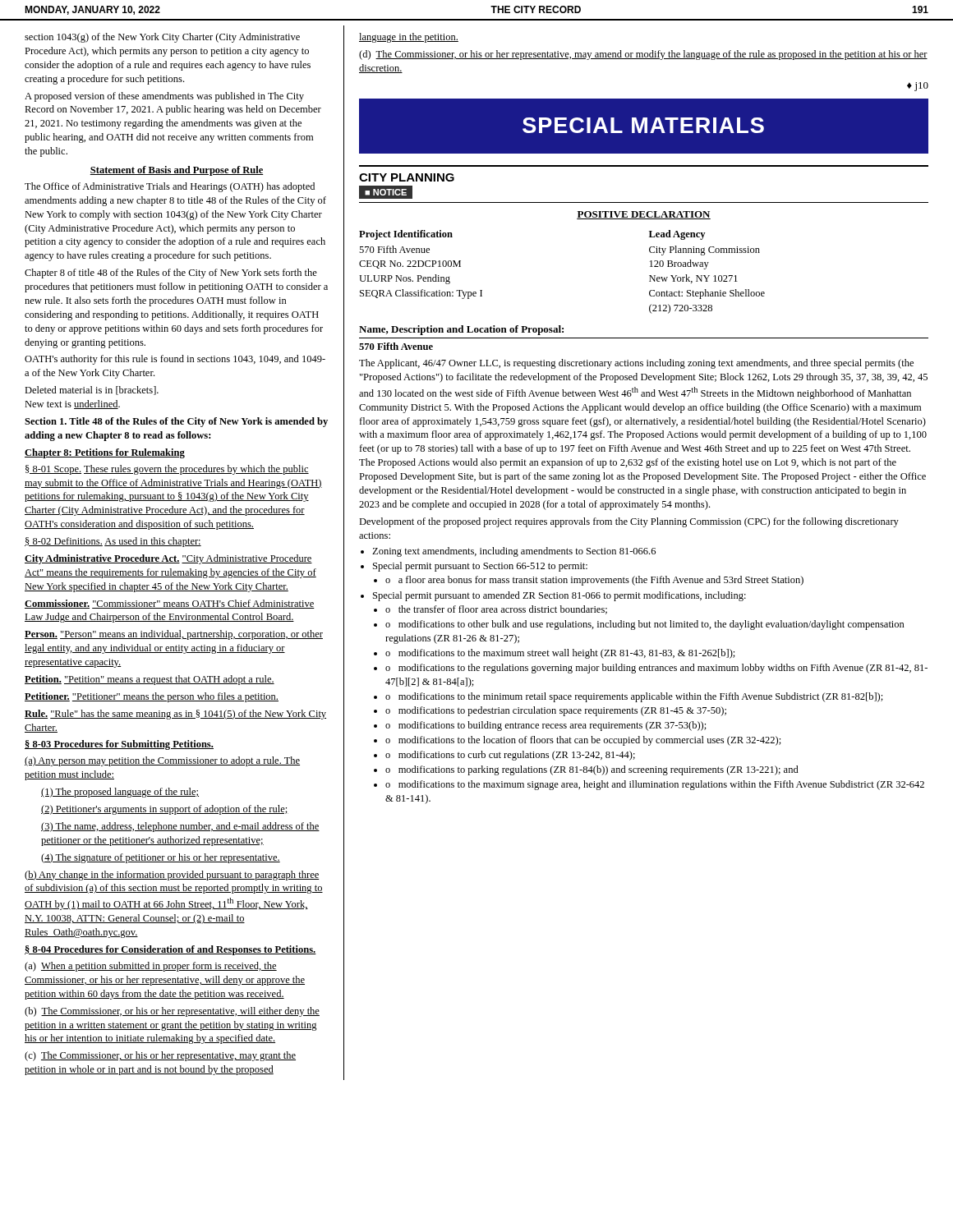Find the block on this page that starts "Deleted material is in [brackets].New"
Screen dimensions: 1232x953
(x=92, y=391)
